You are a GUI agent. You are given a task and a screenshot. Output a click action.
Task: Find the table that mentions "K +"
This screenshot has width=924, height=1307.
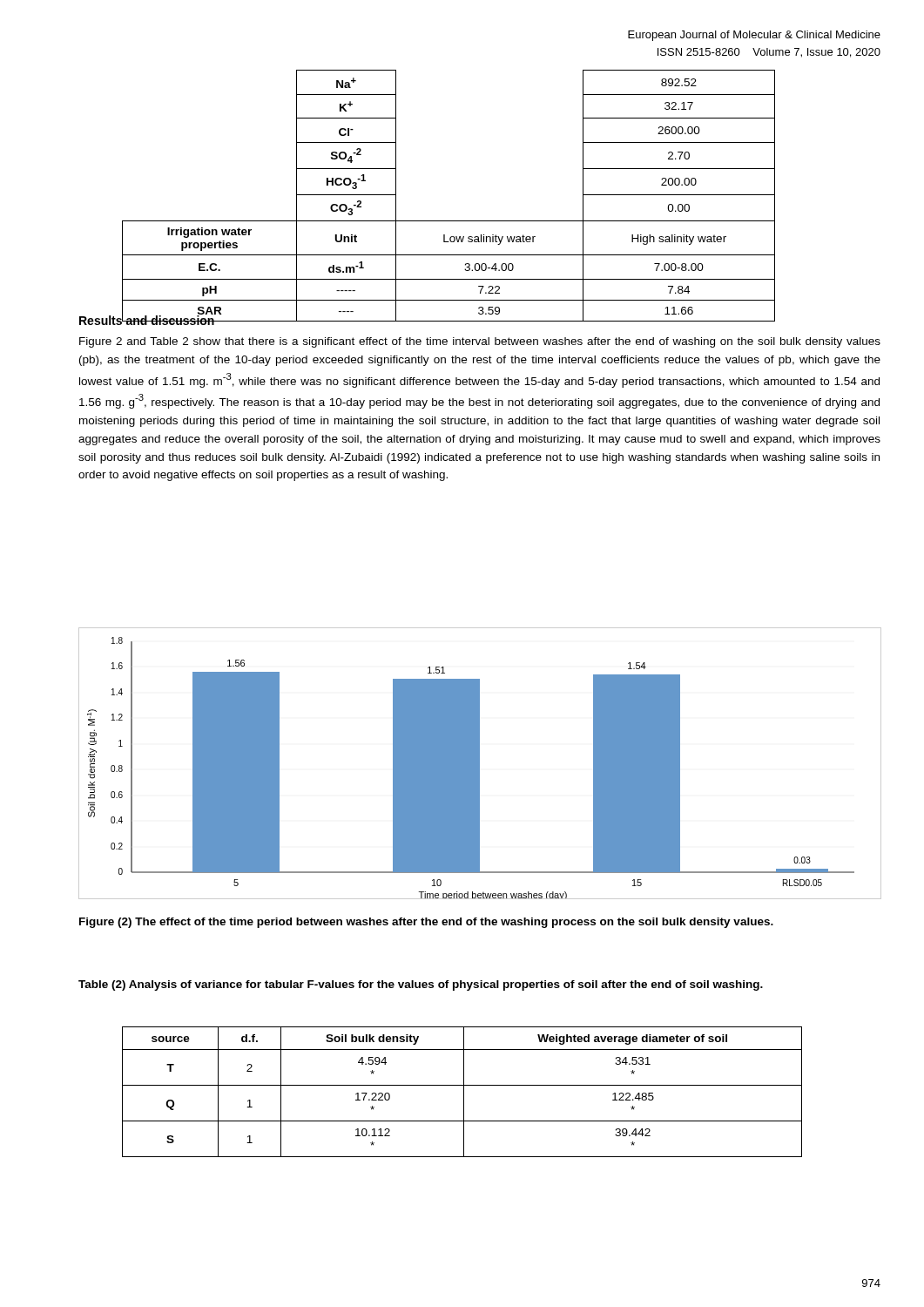501,195
